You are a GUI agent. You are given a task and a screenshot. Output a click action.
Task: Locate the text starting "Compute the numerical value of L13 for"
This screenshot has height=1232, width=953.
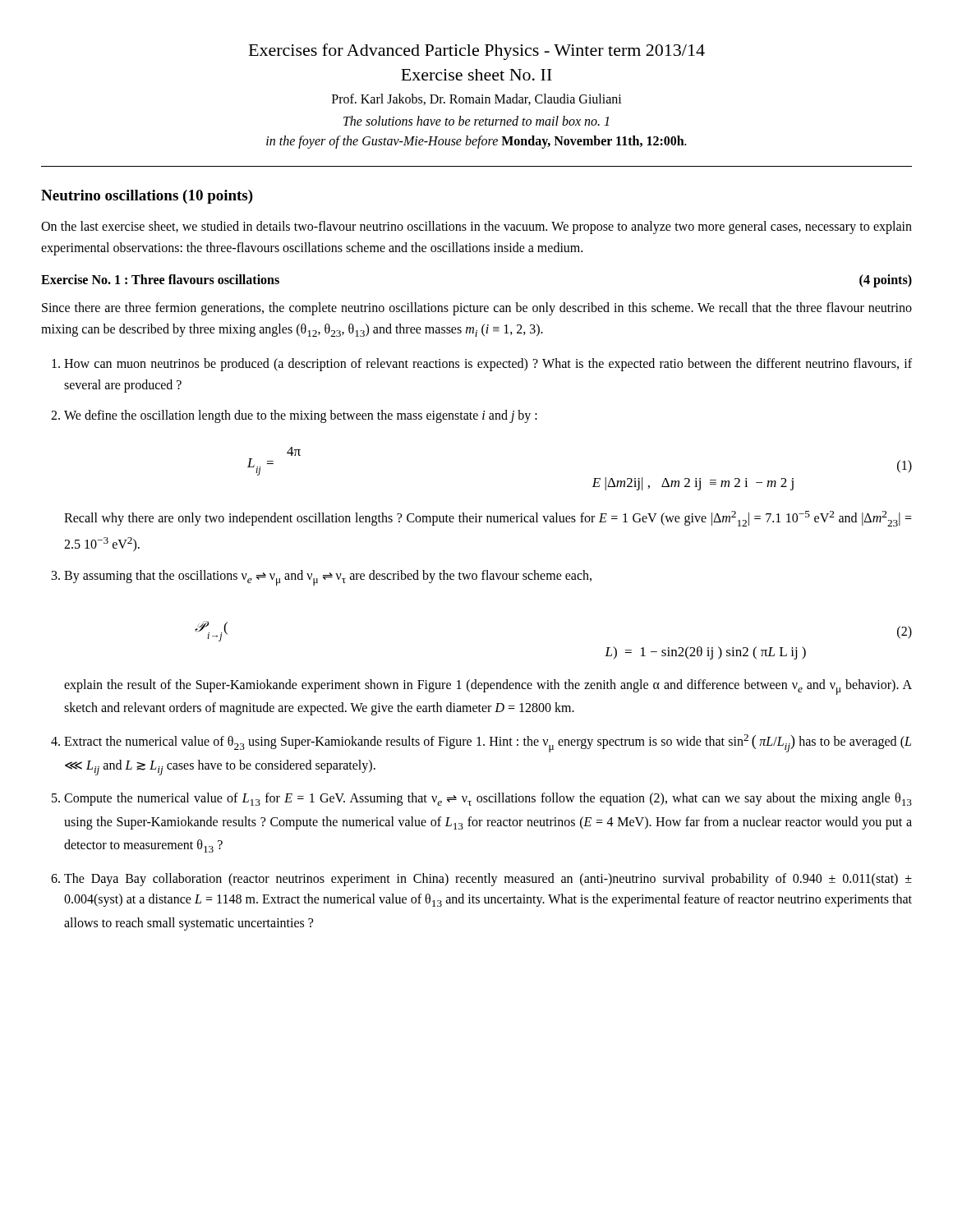tap(488, 823)
